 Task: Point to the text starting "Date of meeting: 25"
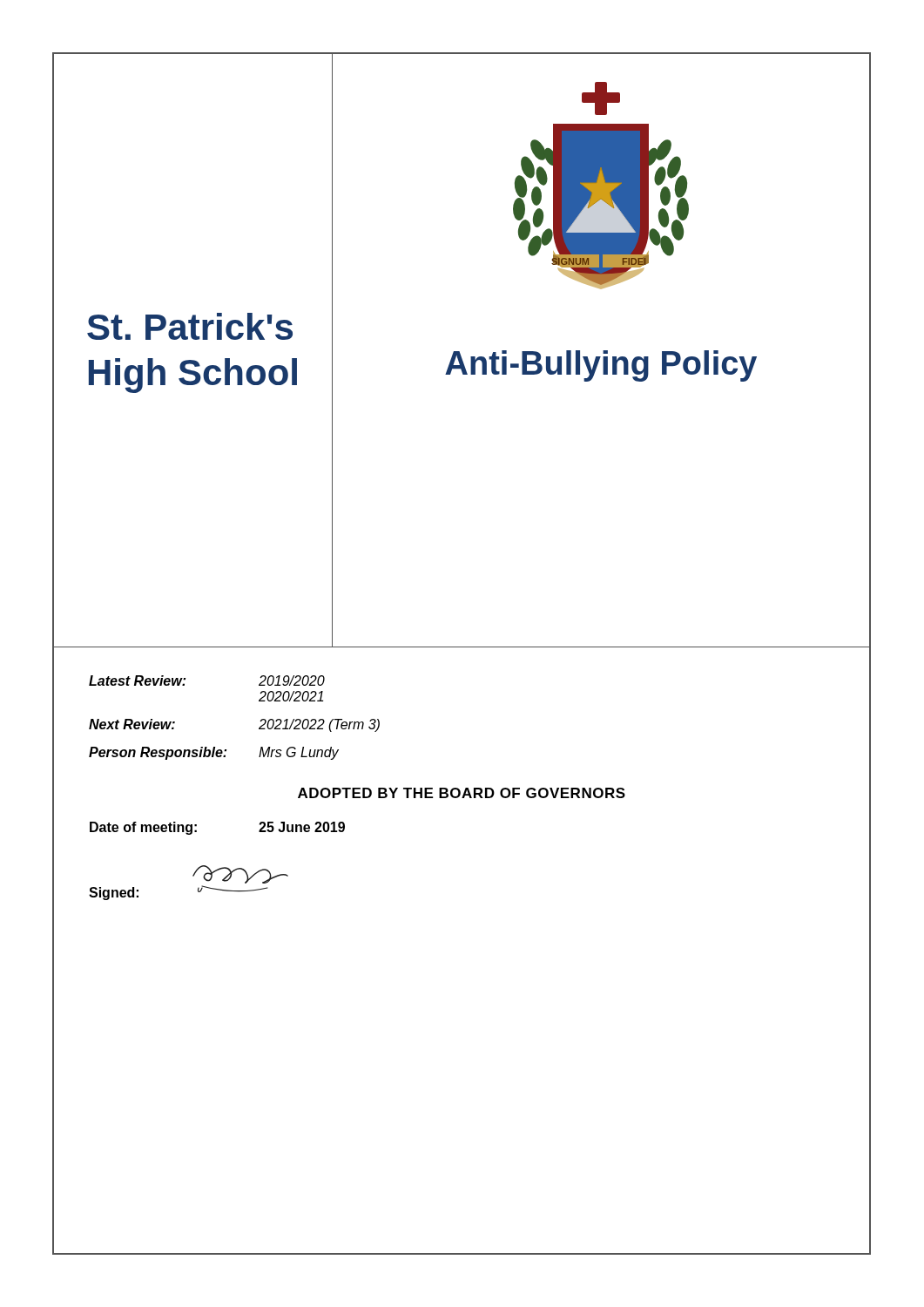[x=146, y=828]
